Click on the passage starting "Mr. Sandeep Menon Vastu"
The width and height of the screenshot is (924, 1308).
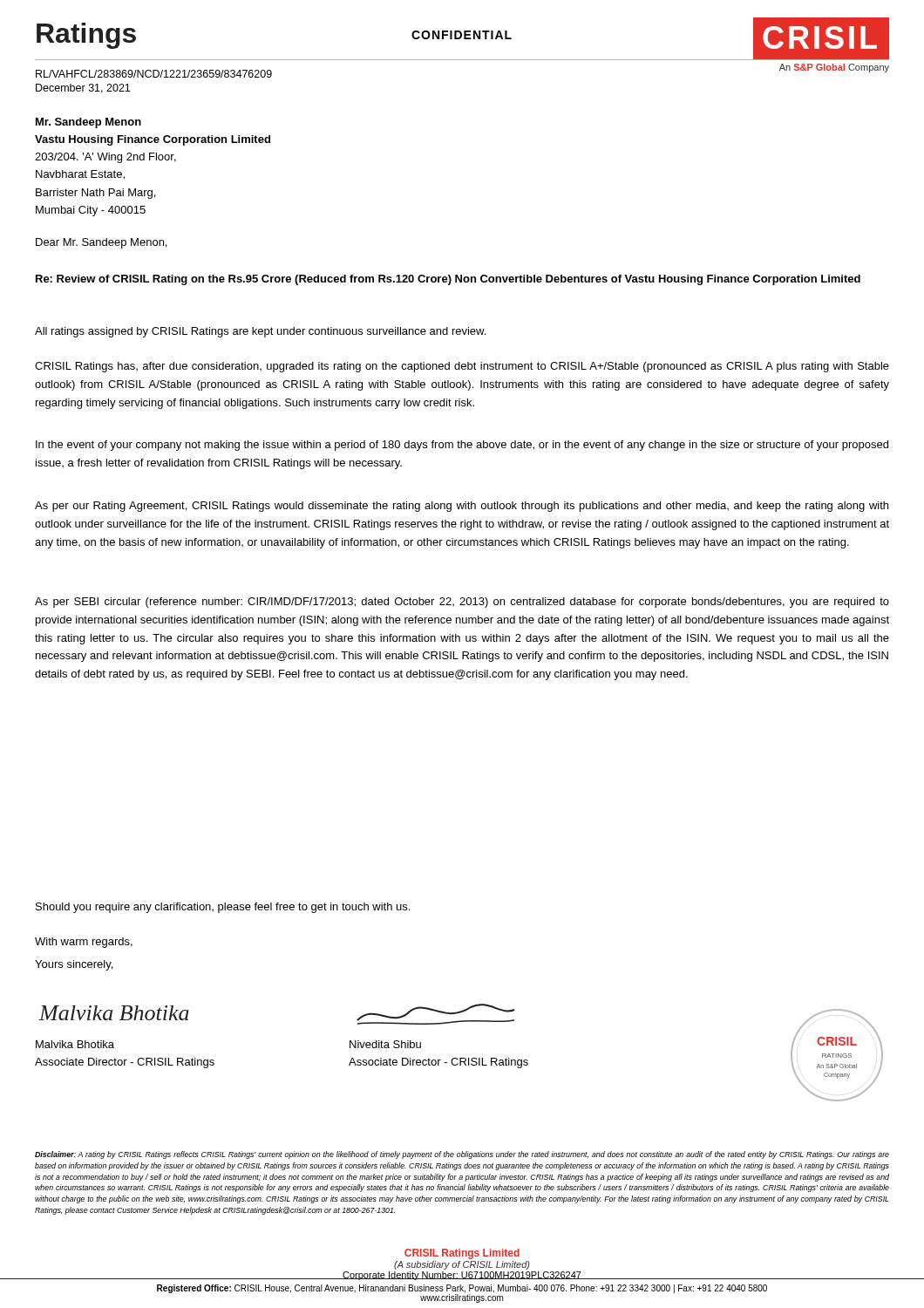[x=153, y=166]
